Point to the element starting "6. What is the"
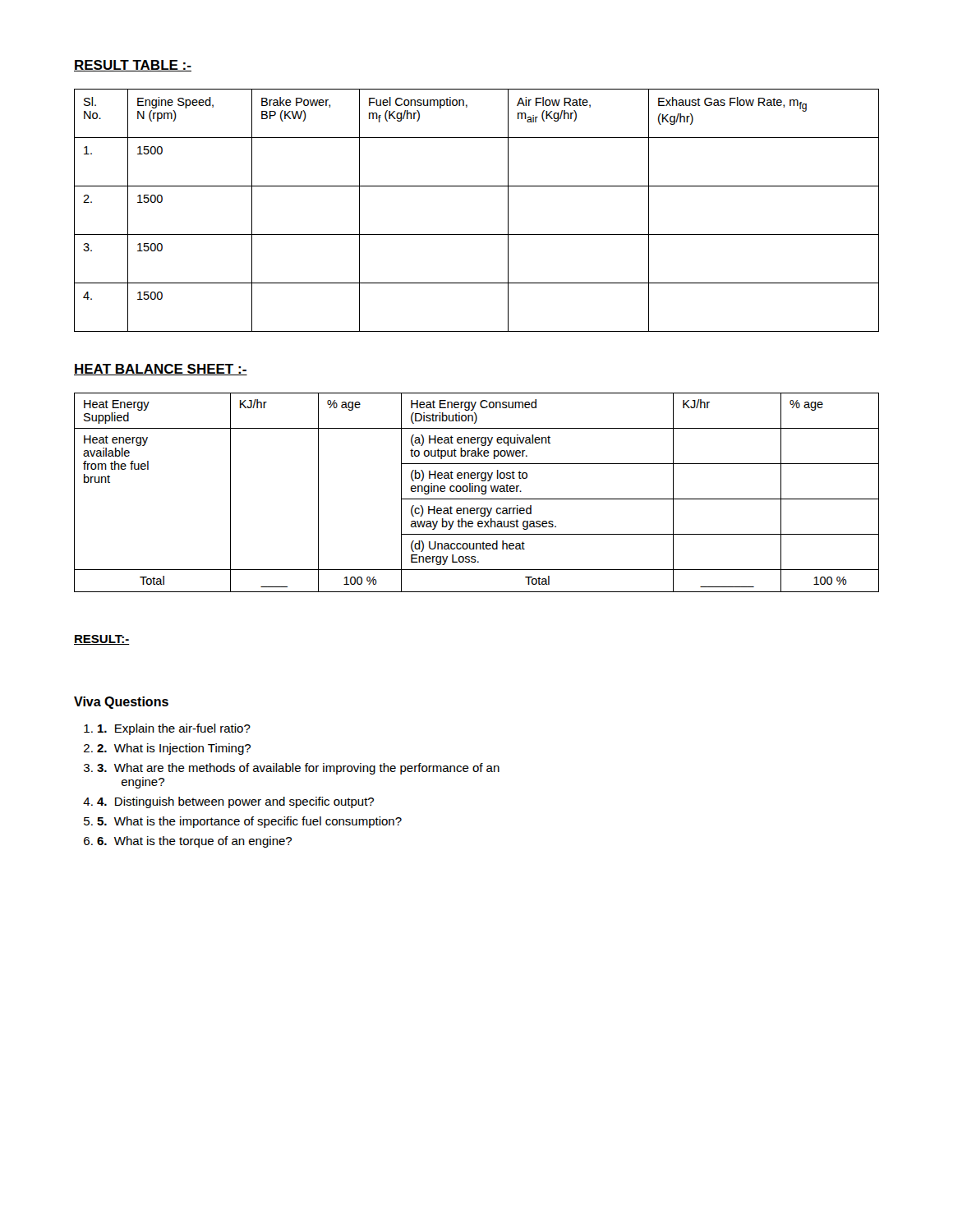The width and height of the screenshot is (953, 1232). click(x=195, y=841)
